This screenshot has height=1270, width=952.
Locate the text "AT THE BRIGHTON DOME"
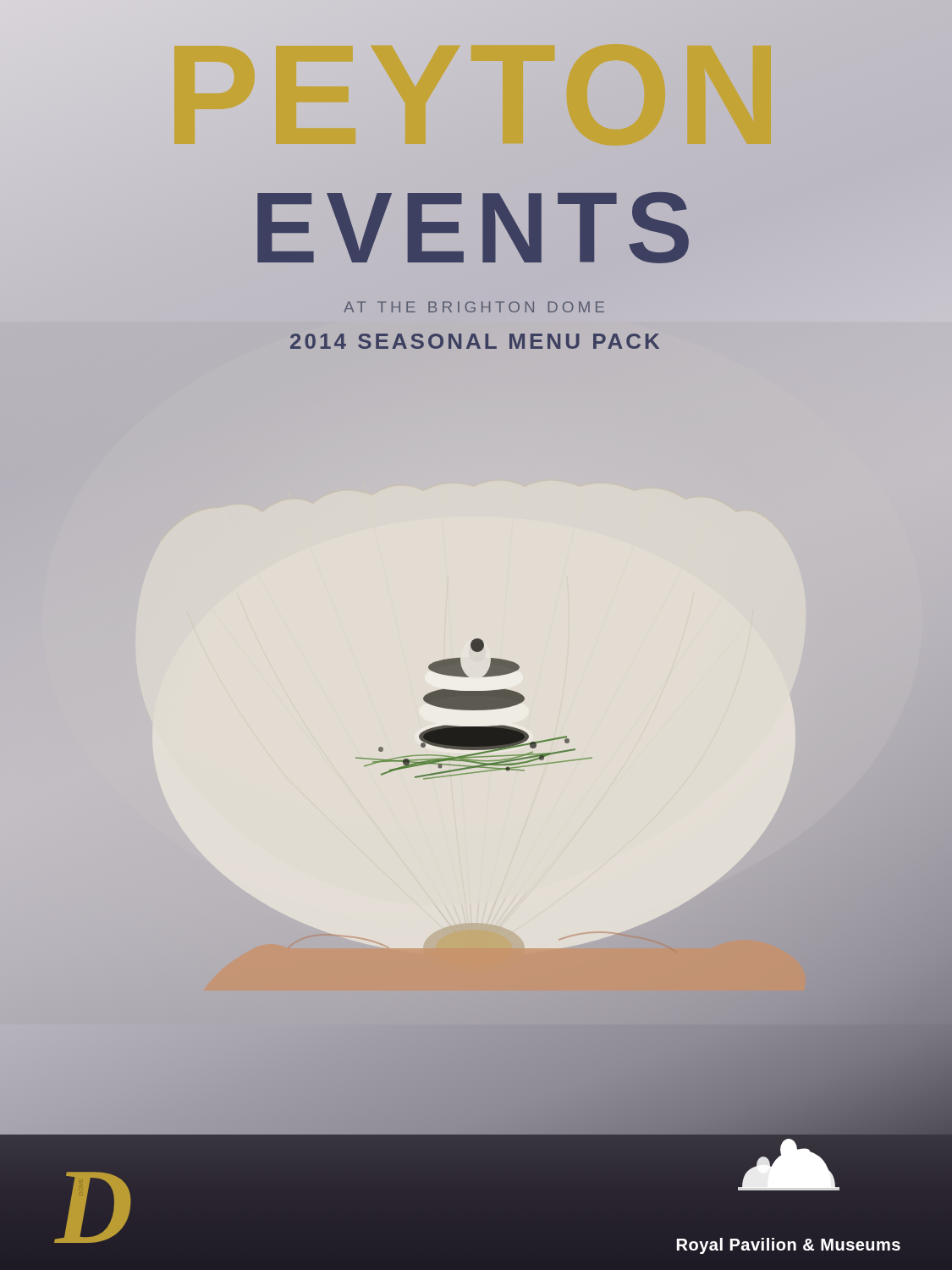(476, 307)
